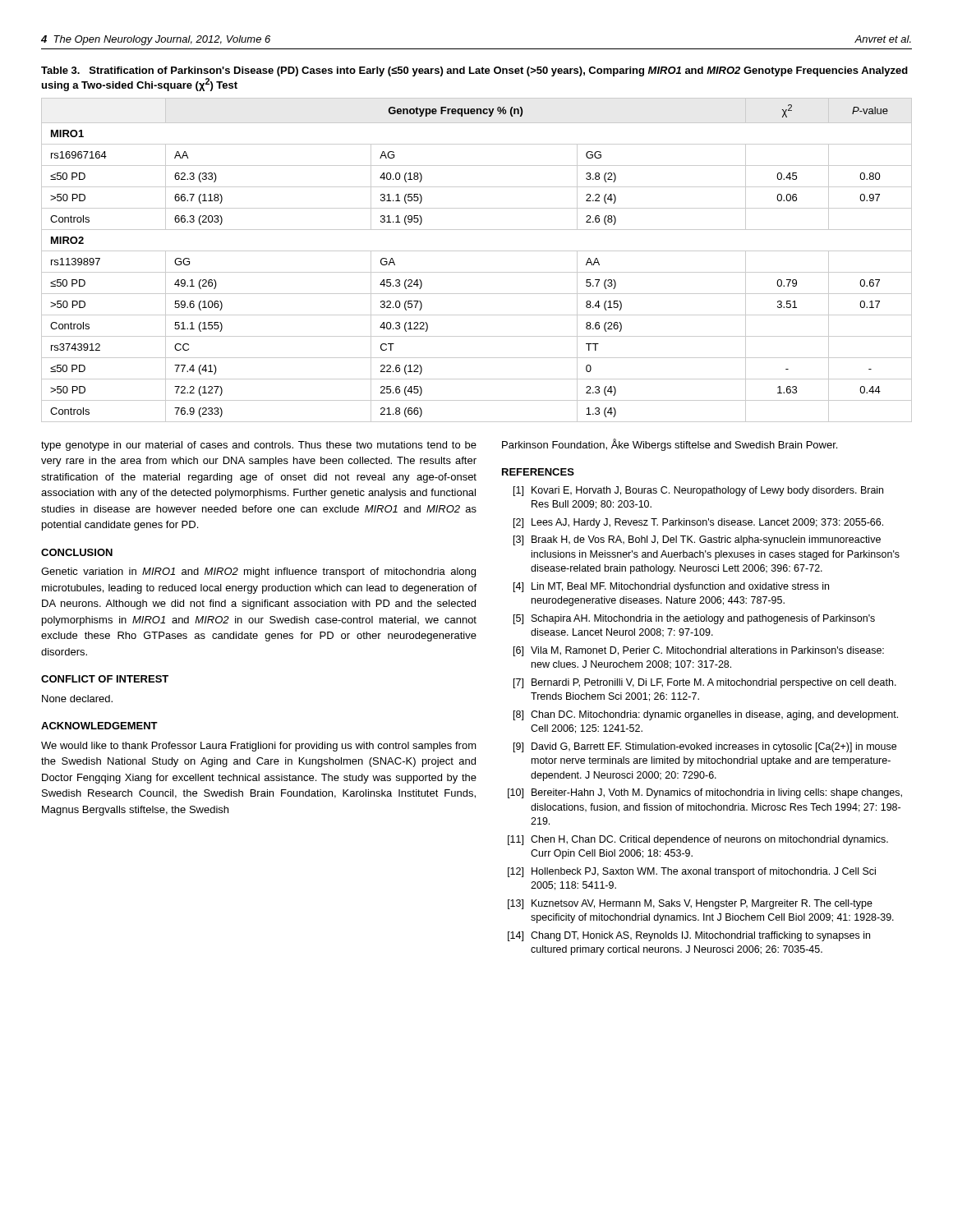Select the list item that says "[11] Chen H, Chan DC."

(x=702, y=847)
